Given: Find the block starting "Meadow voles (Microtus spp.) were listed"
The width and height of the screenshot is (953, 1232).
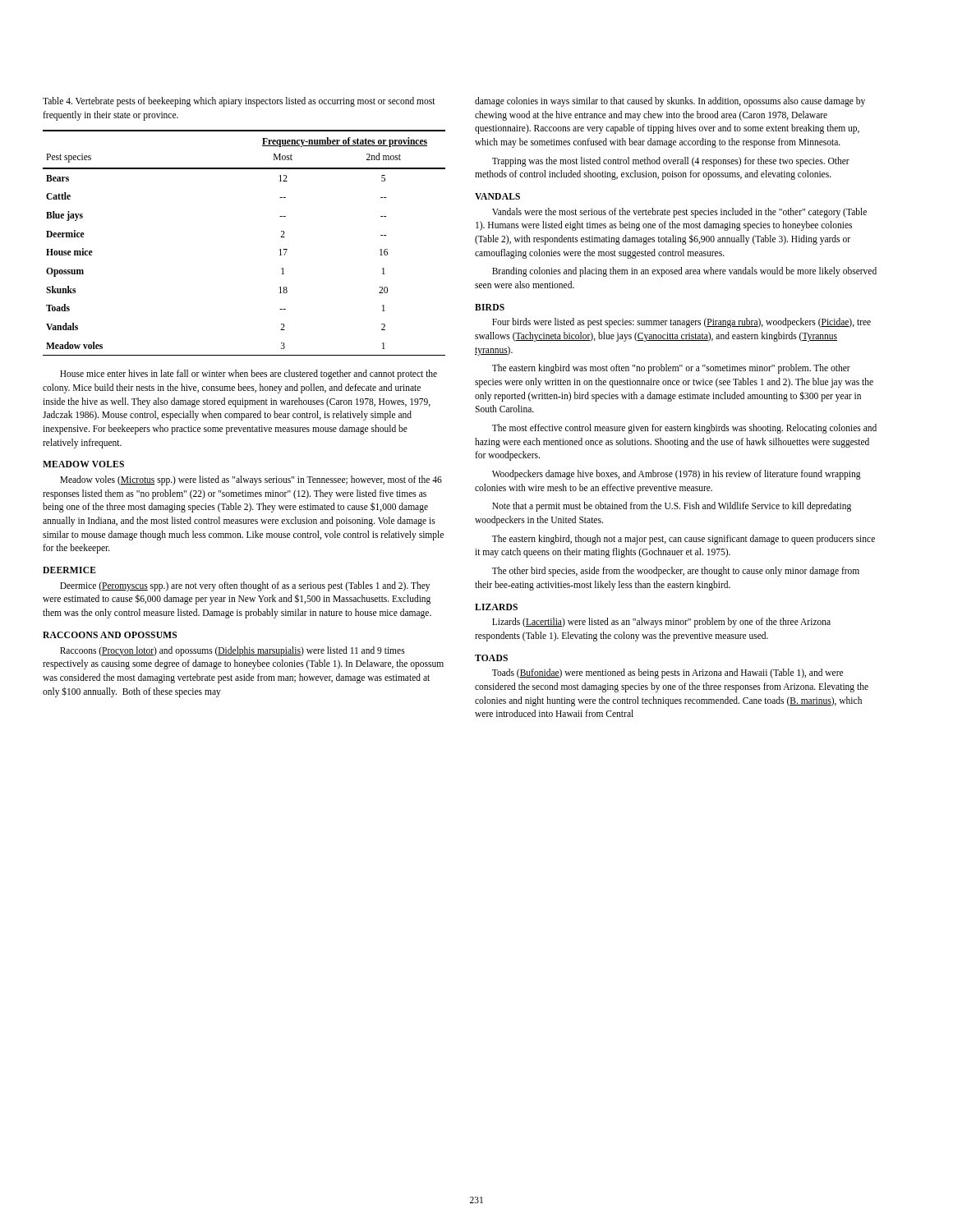Looking at the screenshot, I should (243, 514).
